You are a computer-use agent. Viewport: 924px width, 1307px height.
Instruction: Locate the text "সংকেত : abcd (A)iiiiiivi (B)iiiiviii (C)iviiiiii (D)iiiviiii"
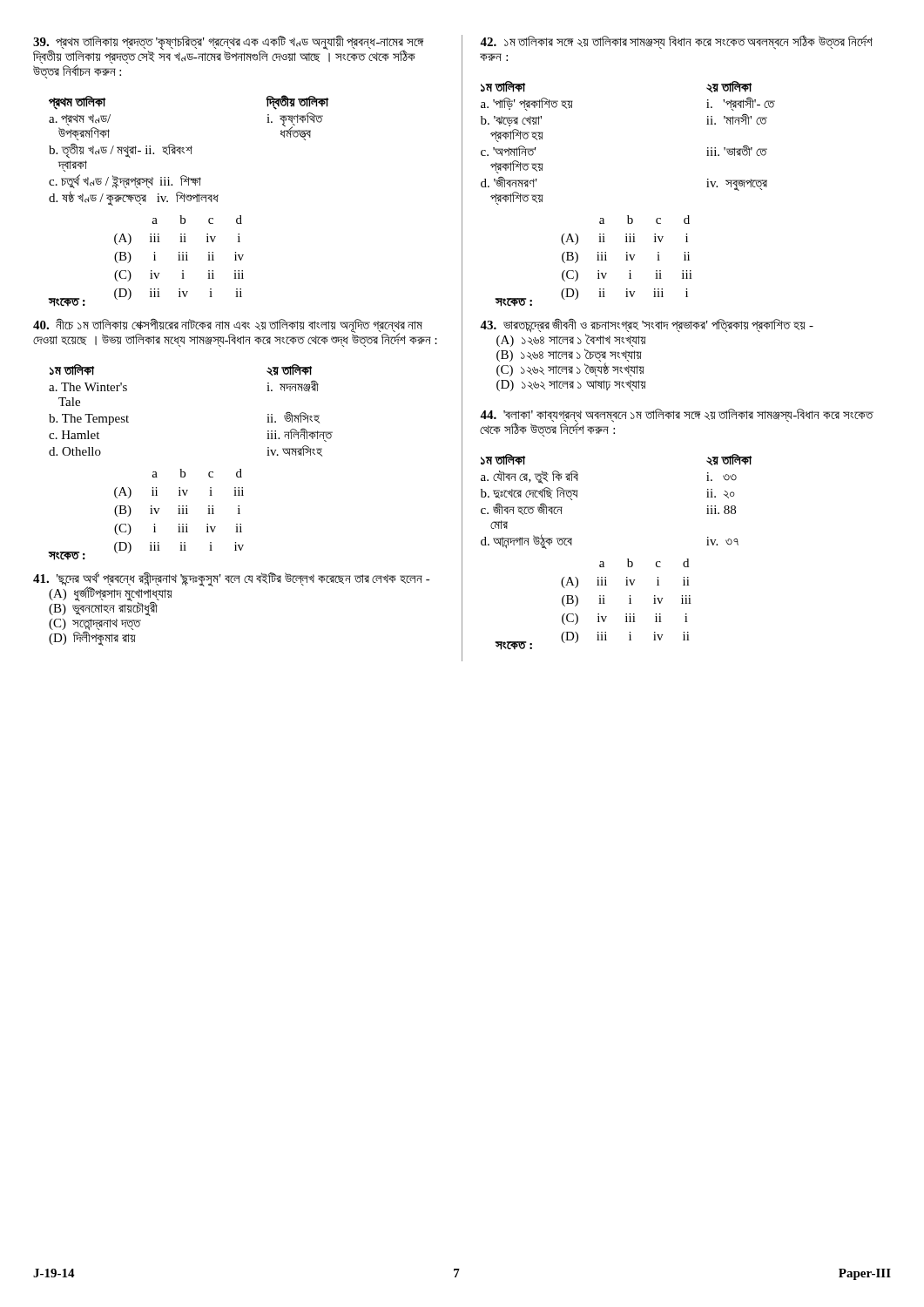point(598,260)
